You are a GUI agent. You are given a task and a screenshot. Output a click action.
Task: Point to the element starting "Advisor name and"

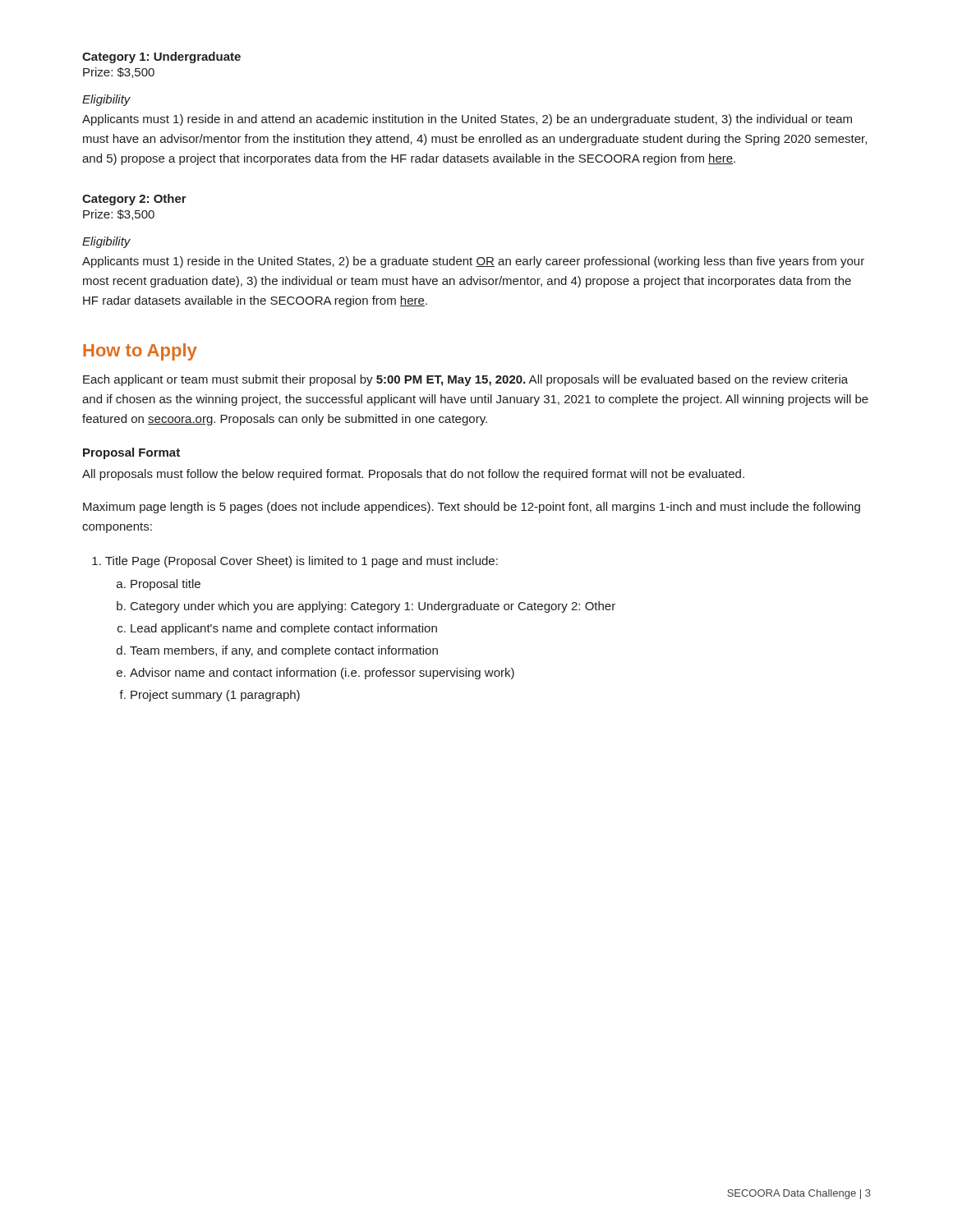(322, 672)
